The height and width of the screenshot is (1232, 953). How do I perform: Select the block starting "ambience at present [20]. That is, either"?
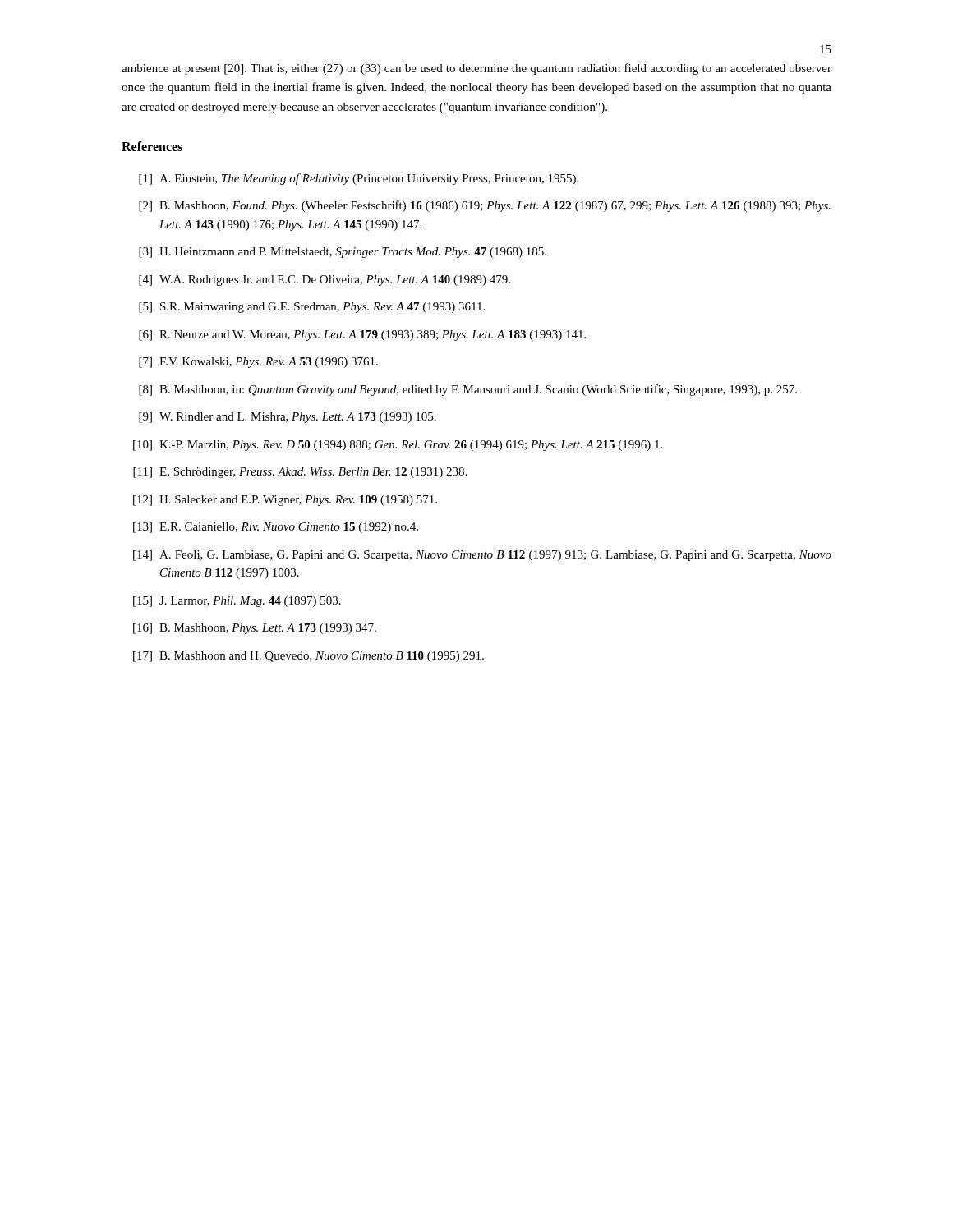(x=476, y=87)
